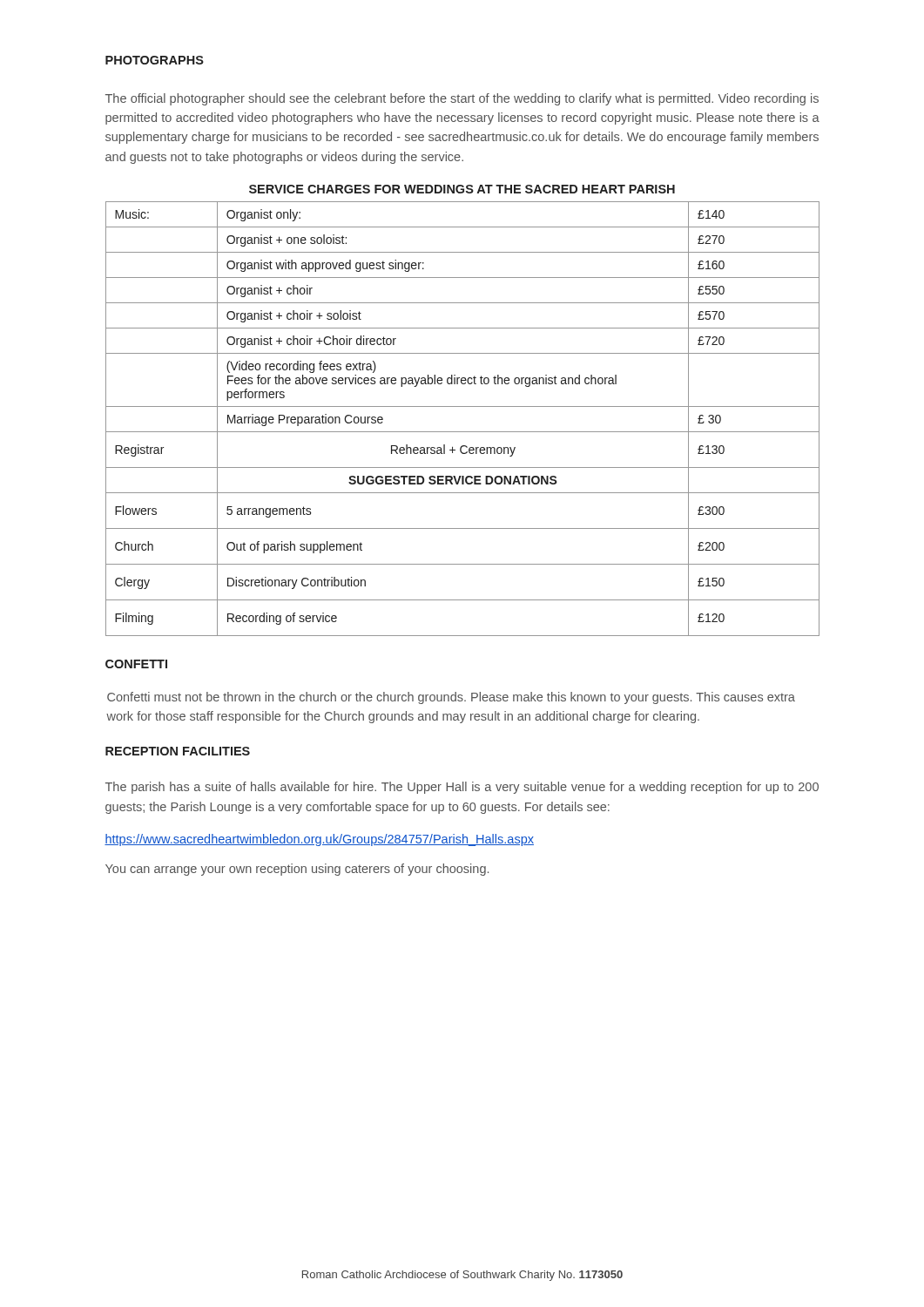
Task: Locate the block of text that opens with "The official photographer should"
Action: 462,128
